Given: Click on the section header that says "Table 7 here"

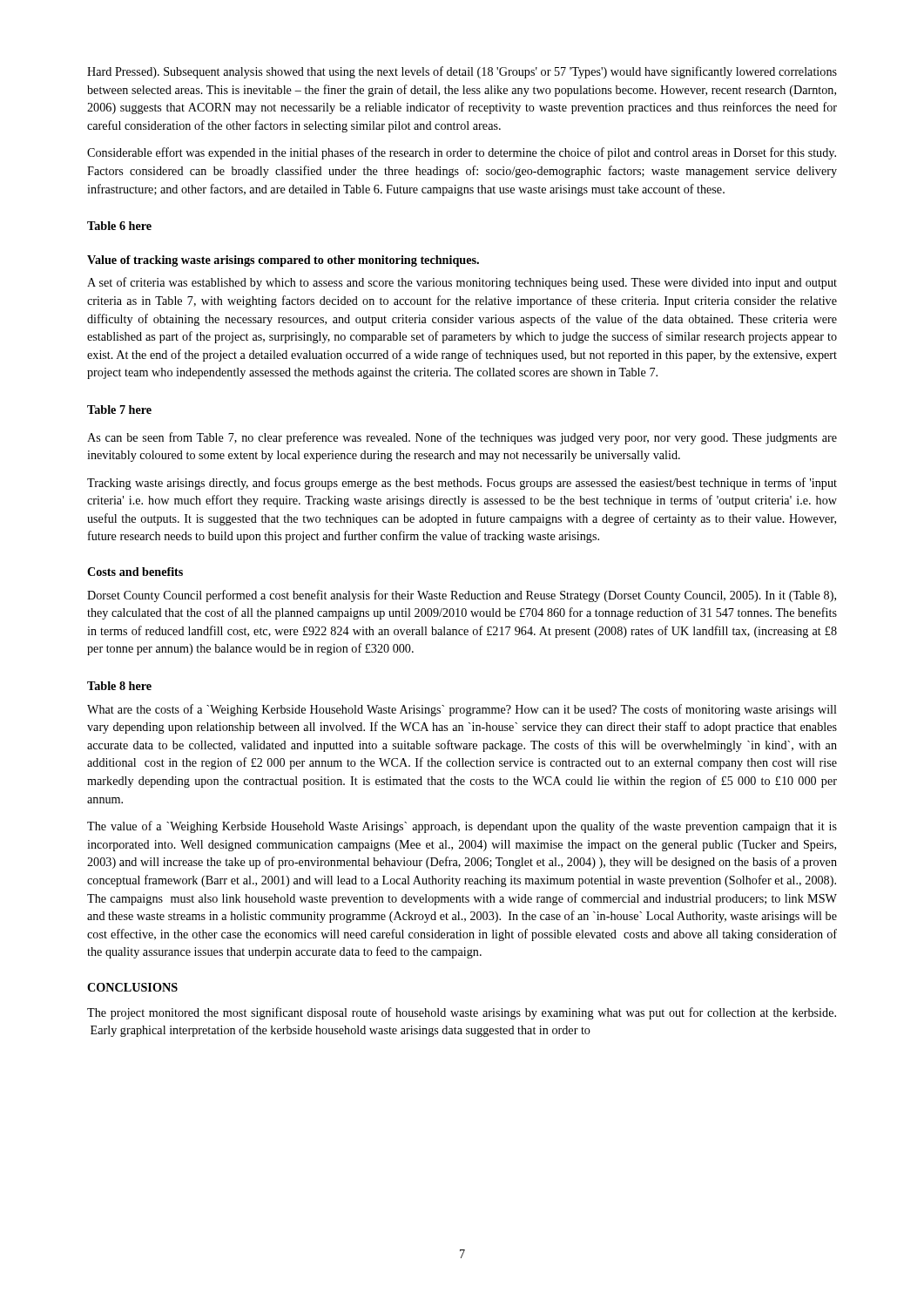Looking at the screenshot, I should (119, 409).
